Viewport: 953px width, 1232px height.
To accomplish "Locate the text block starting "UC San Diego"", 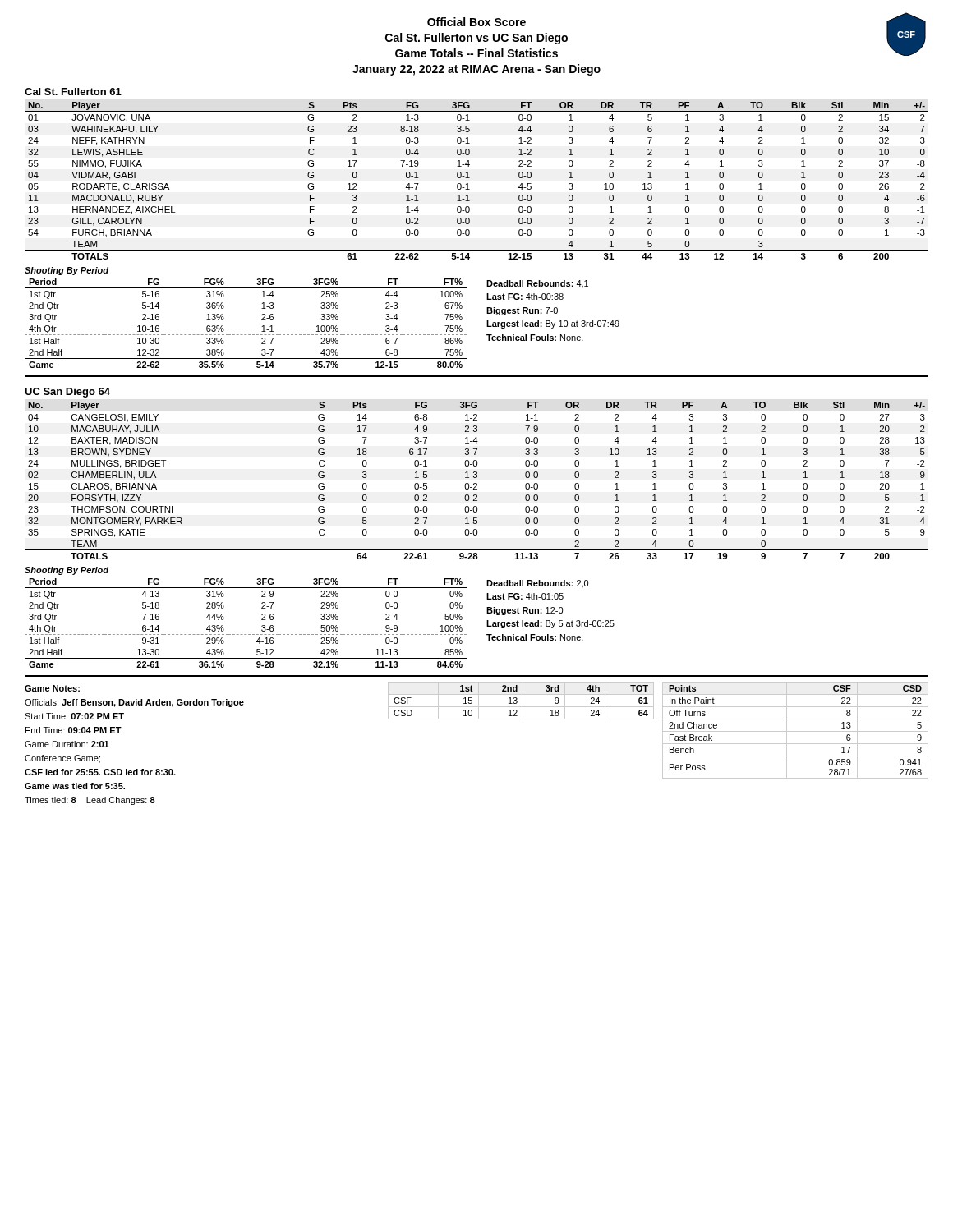I will 67,391.
